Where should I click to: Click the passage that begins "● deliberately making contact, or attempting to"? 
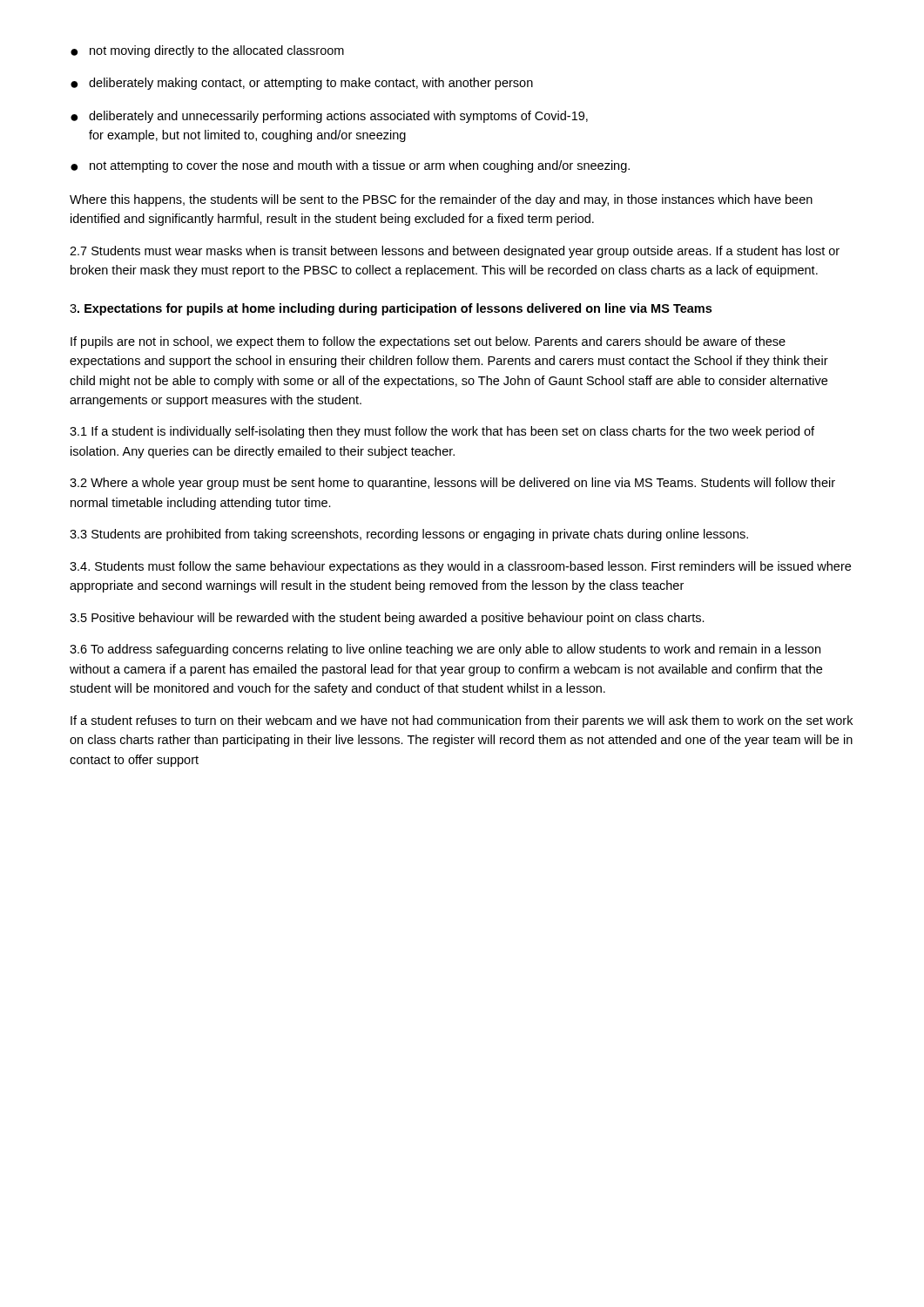pyautogui.click(x=462, y=85)
